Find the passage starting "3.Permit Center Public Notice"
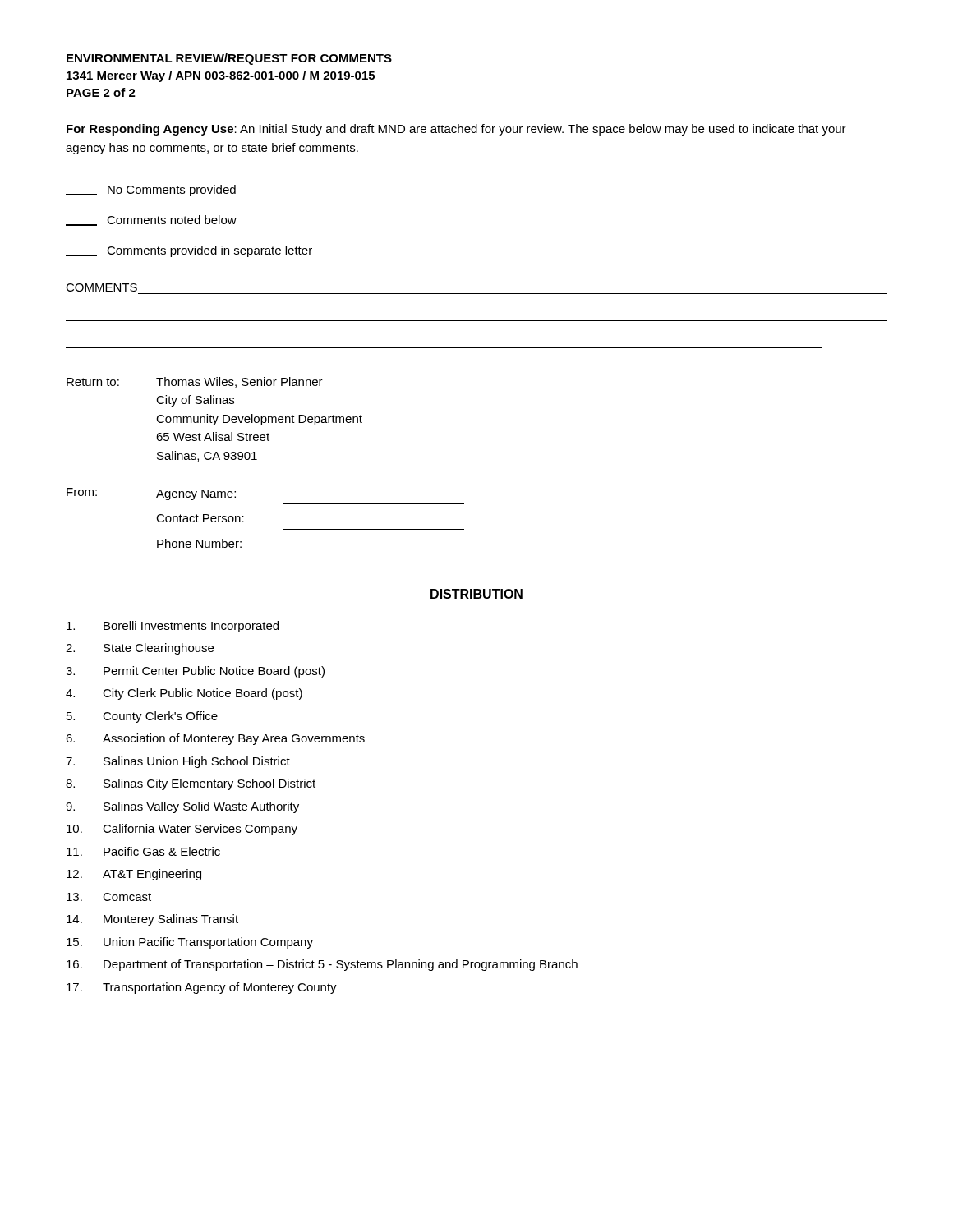This screenshot has height=1232, width=953. click(195, 672)
